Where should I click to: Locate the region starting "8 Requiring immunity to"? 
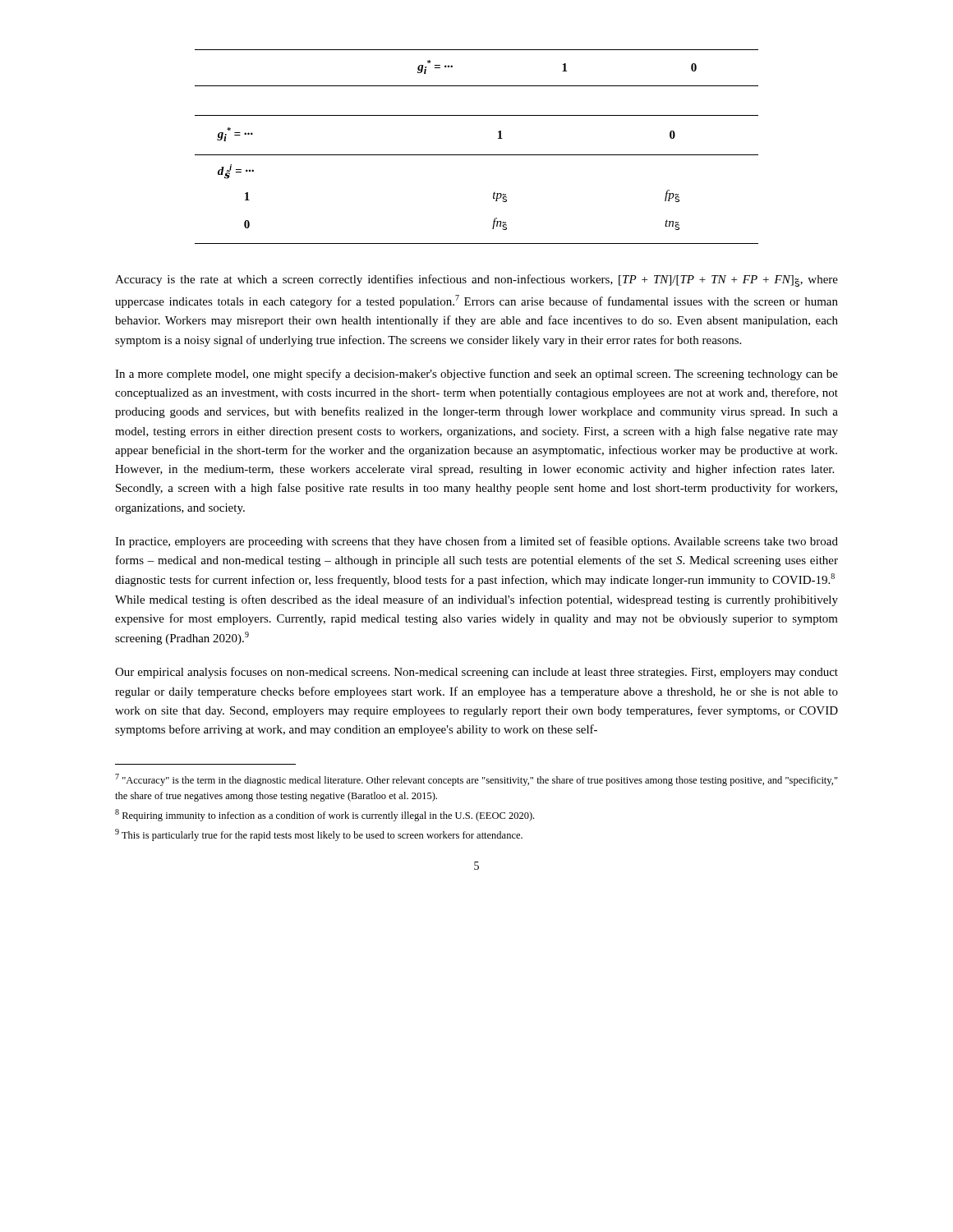coord(325,814)
